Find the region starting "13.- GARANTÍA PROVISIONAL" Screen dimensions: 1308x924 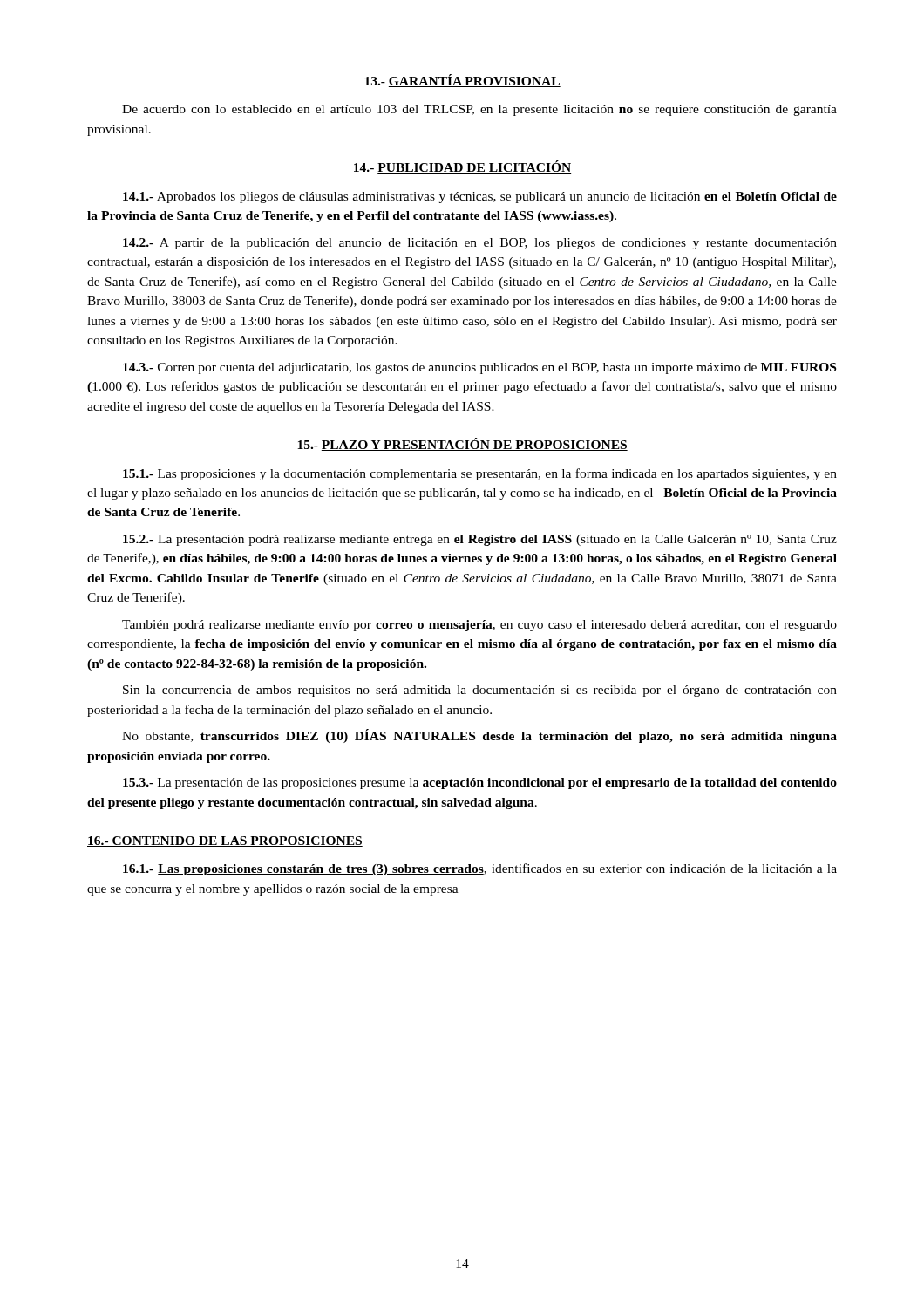(462, 81)
